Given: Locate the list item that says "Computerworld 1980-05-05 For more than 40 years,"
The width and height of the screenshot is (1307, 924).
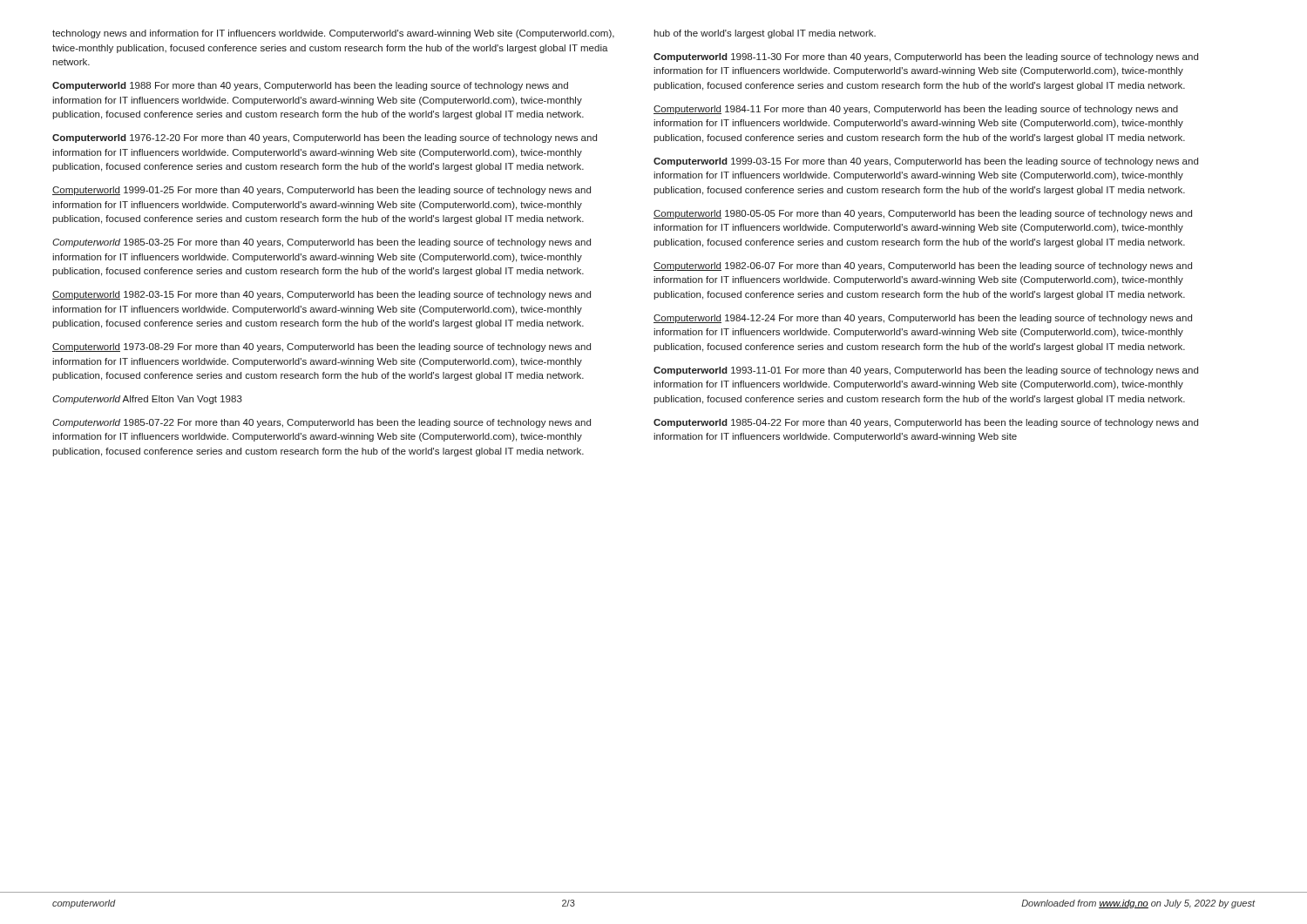Looking at the screenshot, I should (923, 228).
